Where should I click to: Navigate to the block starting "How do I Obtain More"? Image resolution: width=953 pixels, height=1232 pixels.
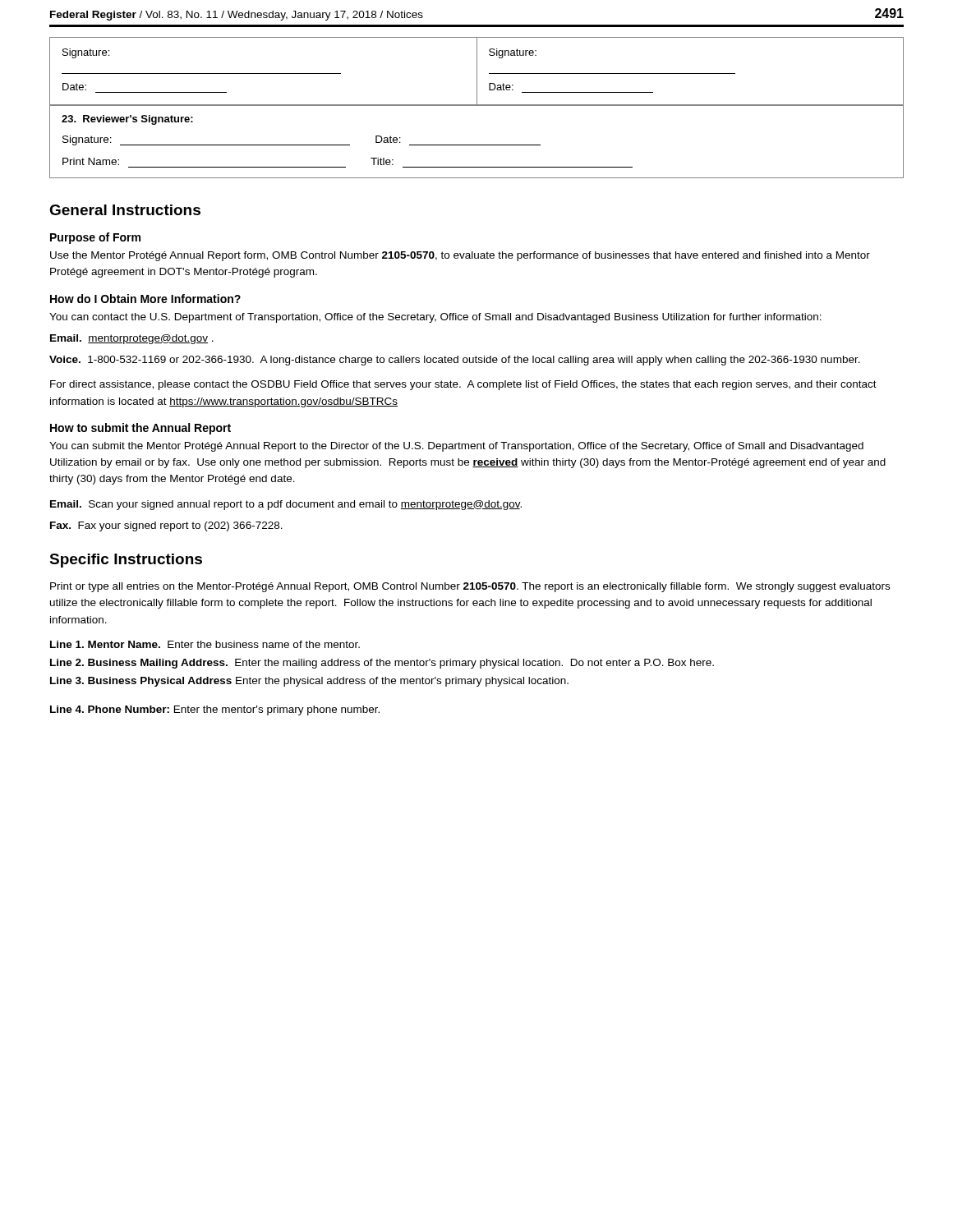tap(145, 299)
